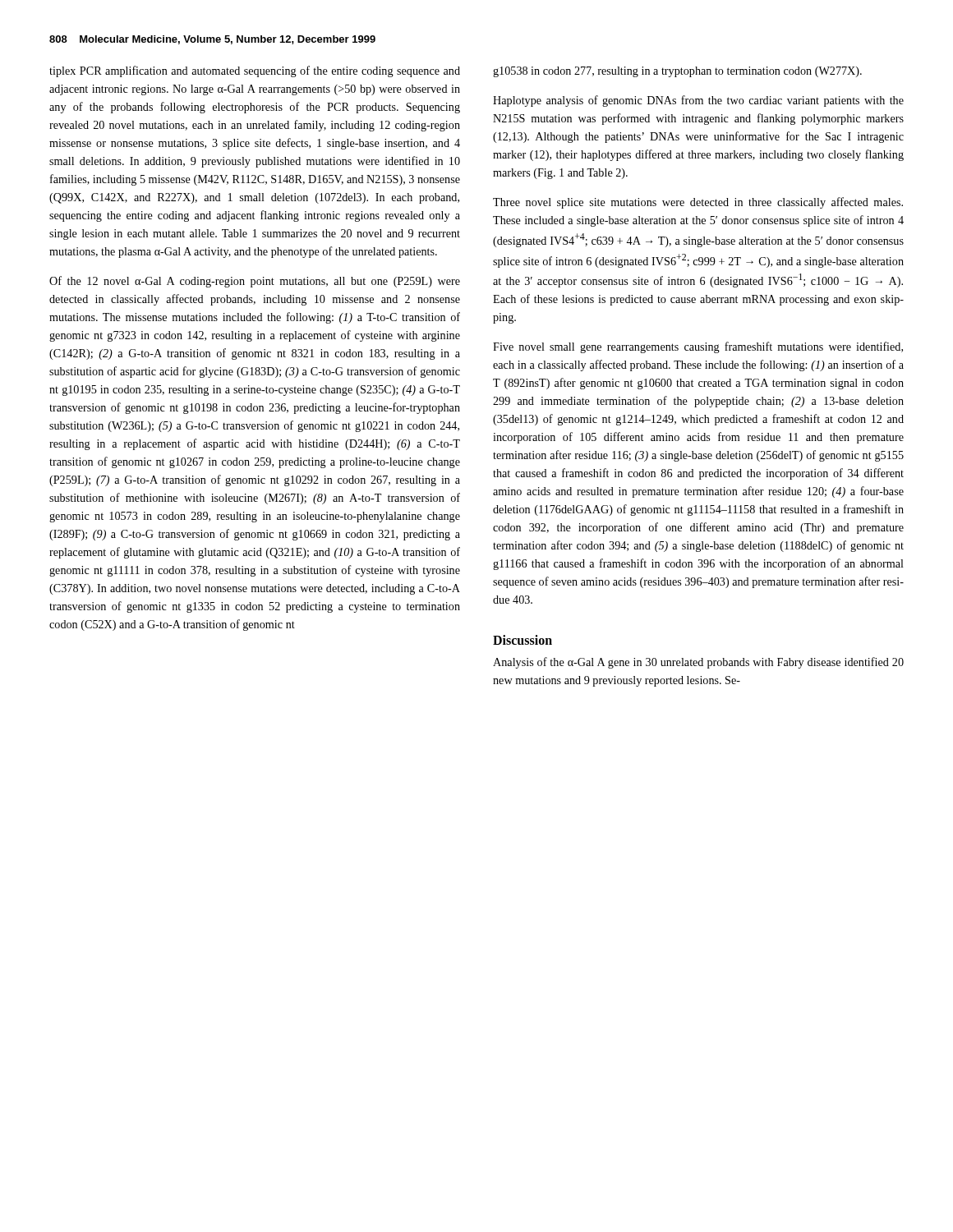Image resolution: width=953 pixels, height=1232 pixels.
Task: Select the text block containing "Three novel splice site mutations were de­tected"
Action: (698, 260)
